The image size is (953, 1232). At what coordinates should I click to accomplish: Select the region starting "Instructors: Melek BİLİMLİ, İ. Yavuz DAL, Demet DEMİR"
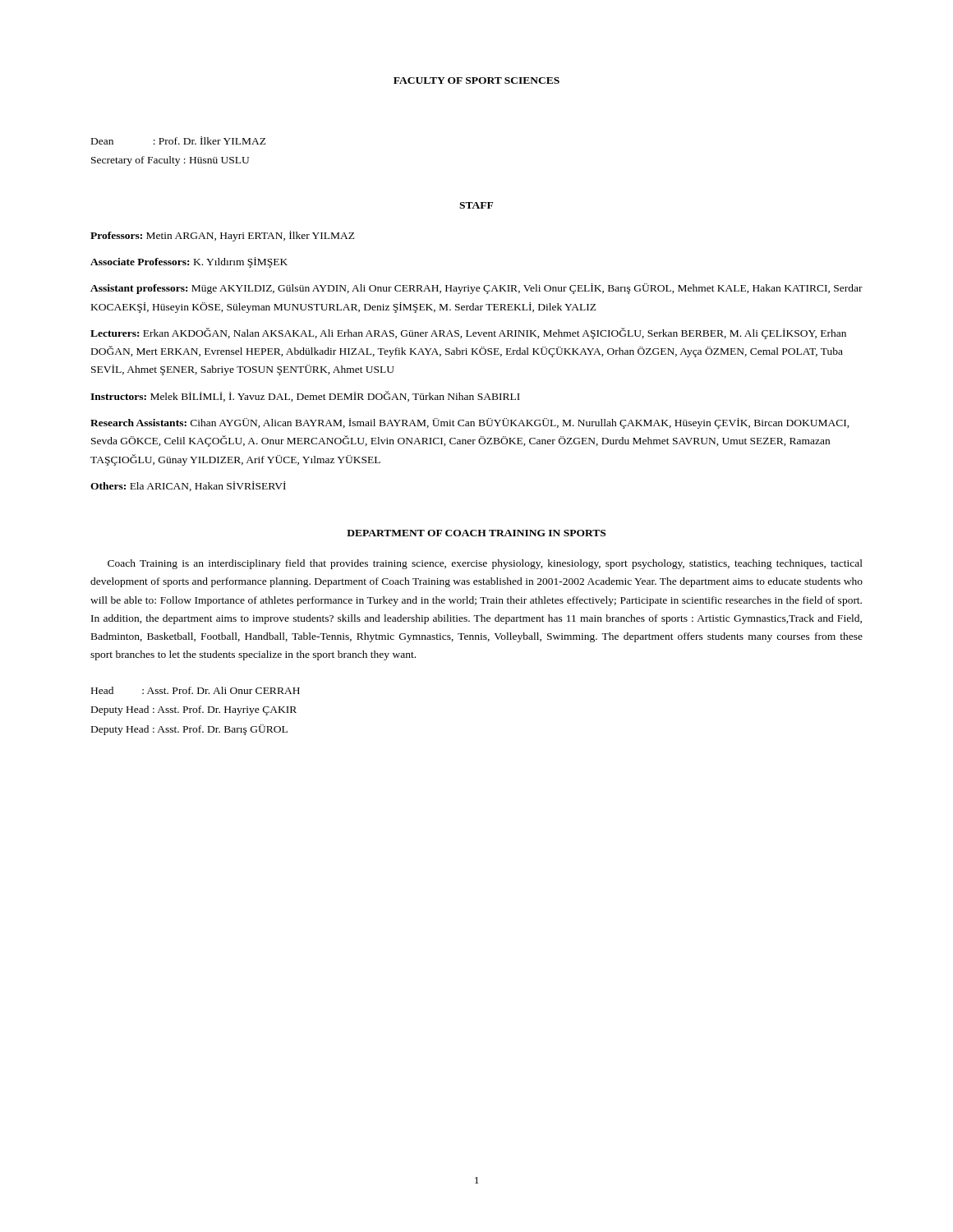tap(305, 396)
